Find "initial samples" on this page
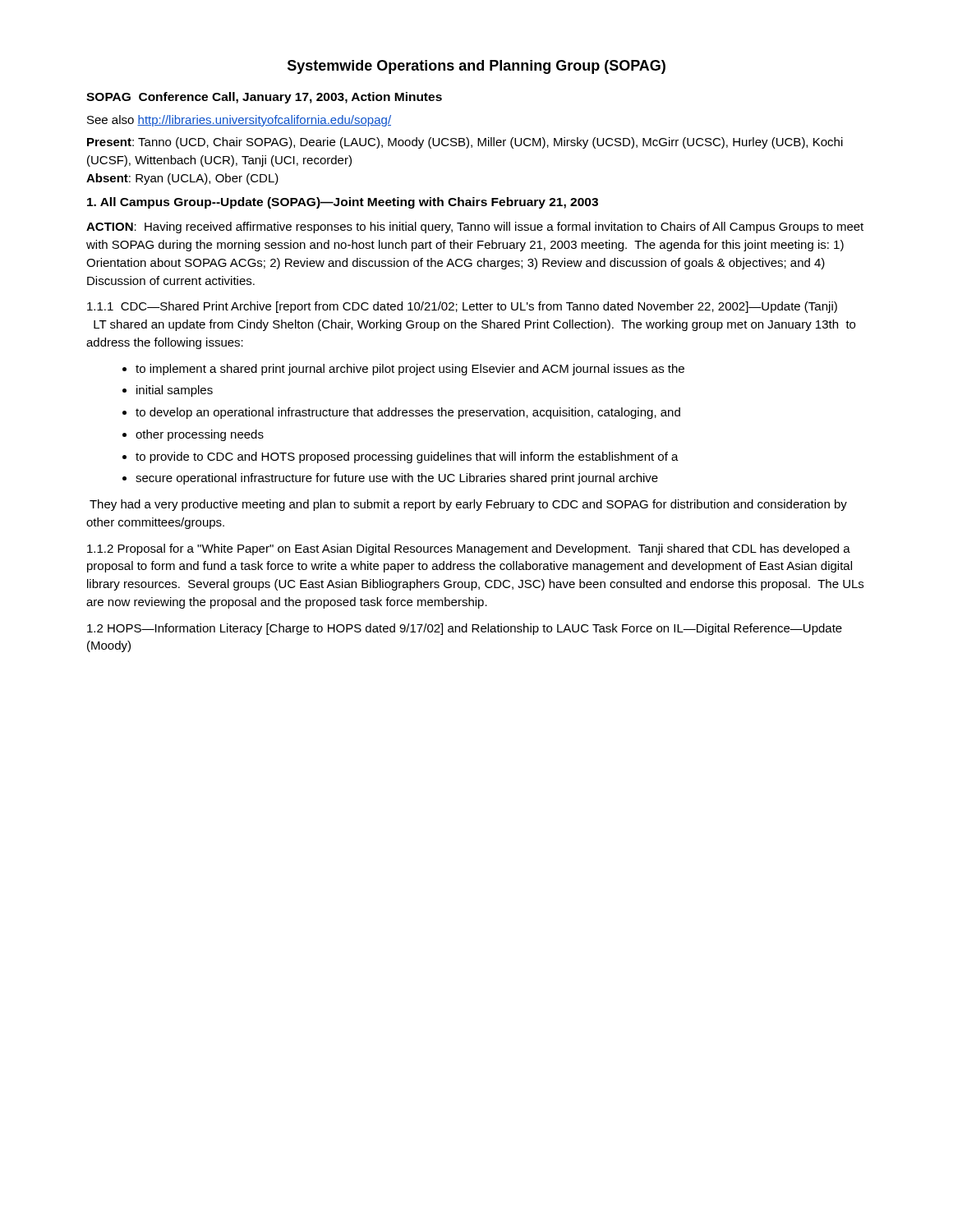Viewport: 953px width, 1232px height. [x=174, y=390]
